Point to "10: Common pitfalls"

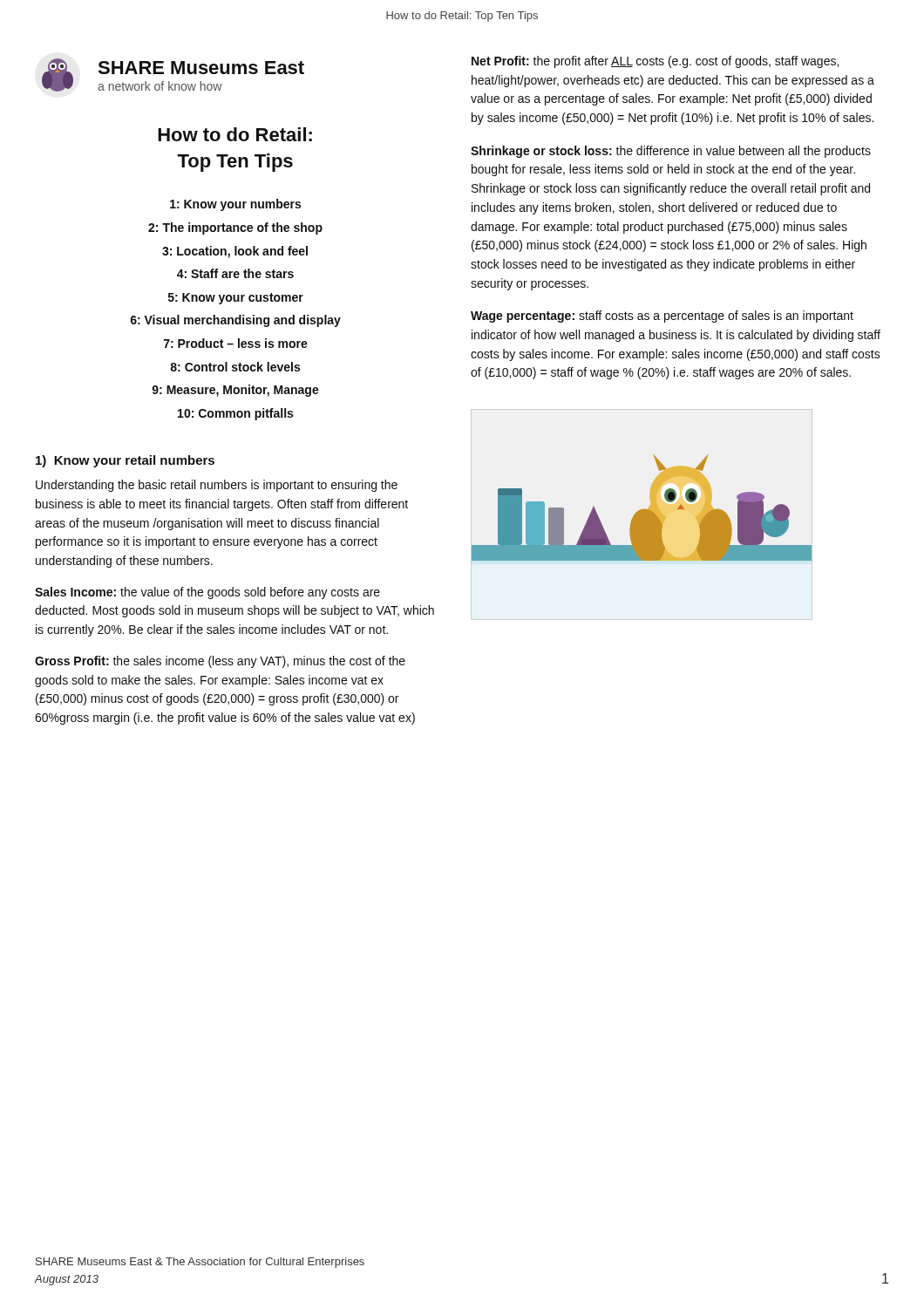pyautogui.click(x=235, y=413)
